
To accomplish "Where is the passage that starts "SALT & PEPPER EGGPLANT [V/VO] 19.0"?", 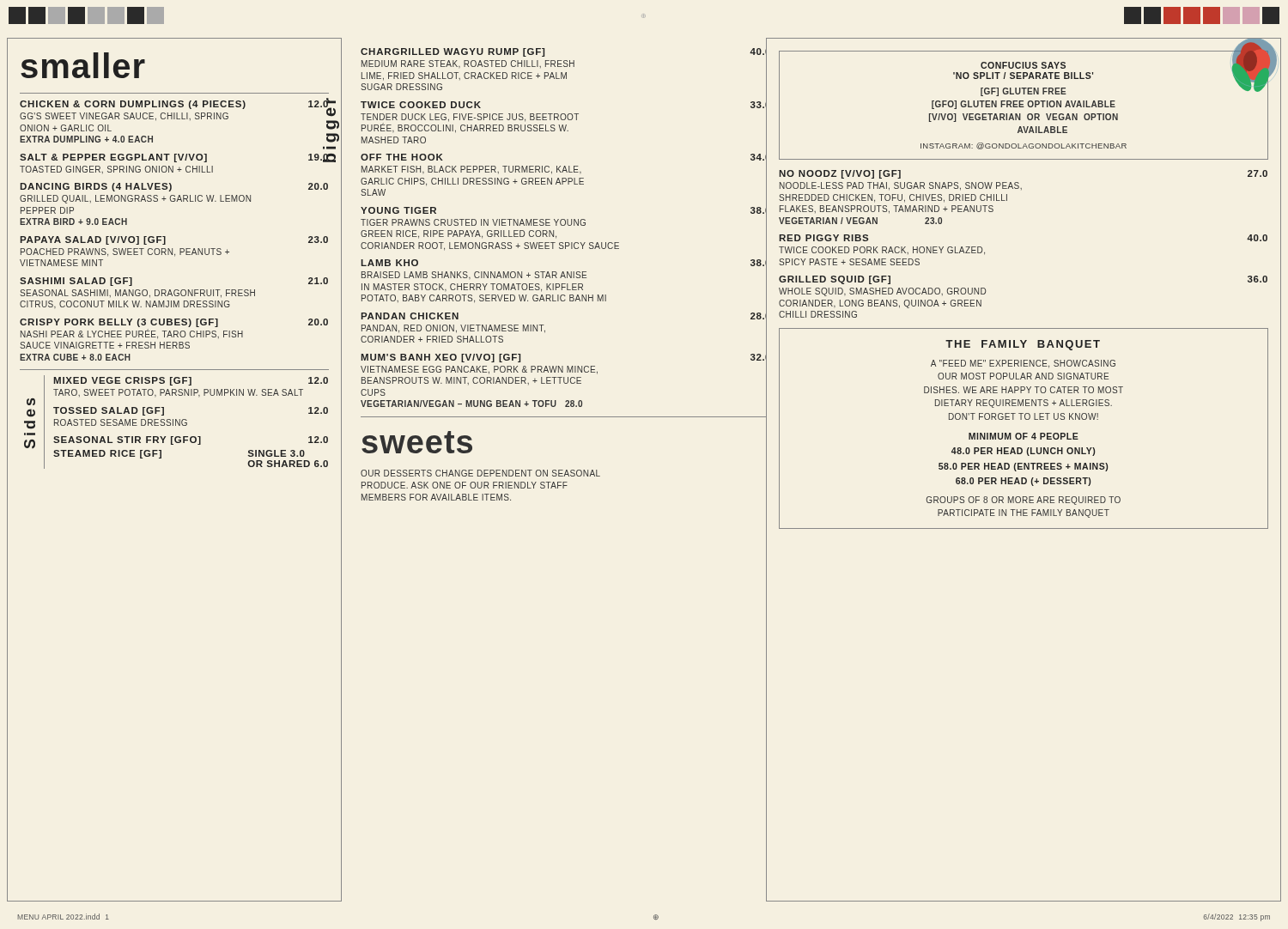I will (x=174, y=163).
